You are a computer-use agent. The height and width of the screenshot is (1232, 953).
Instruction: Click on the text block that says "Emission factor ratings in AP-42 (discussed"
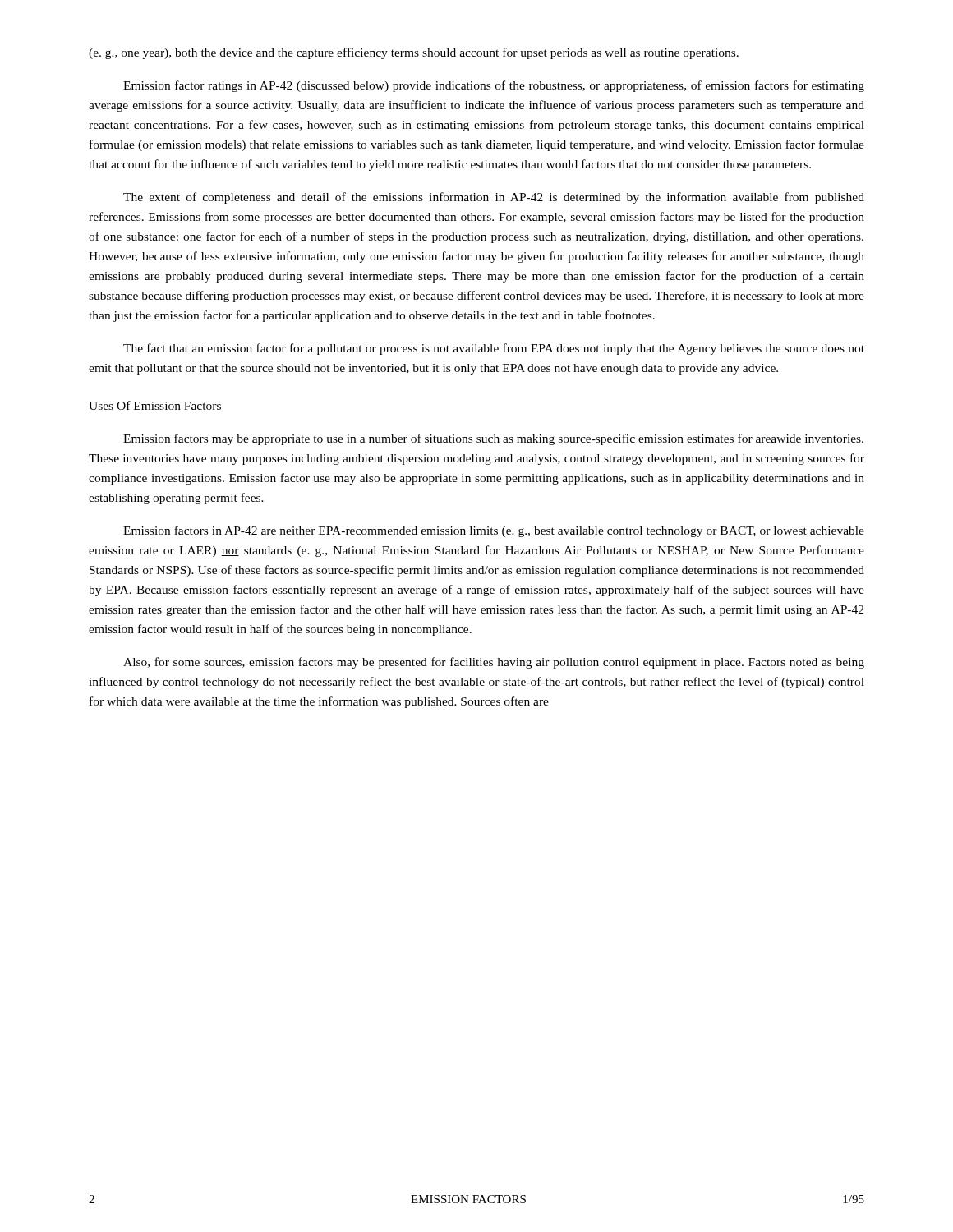[476, 125]
